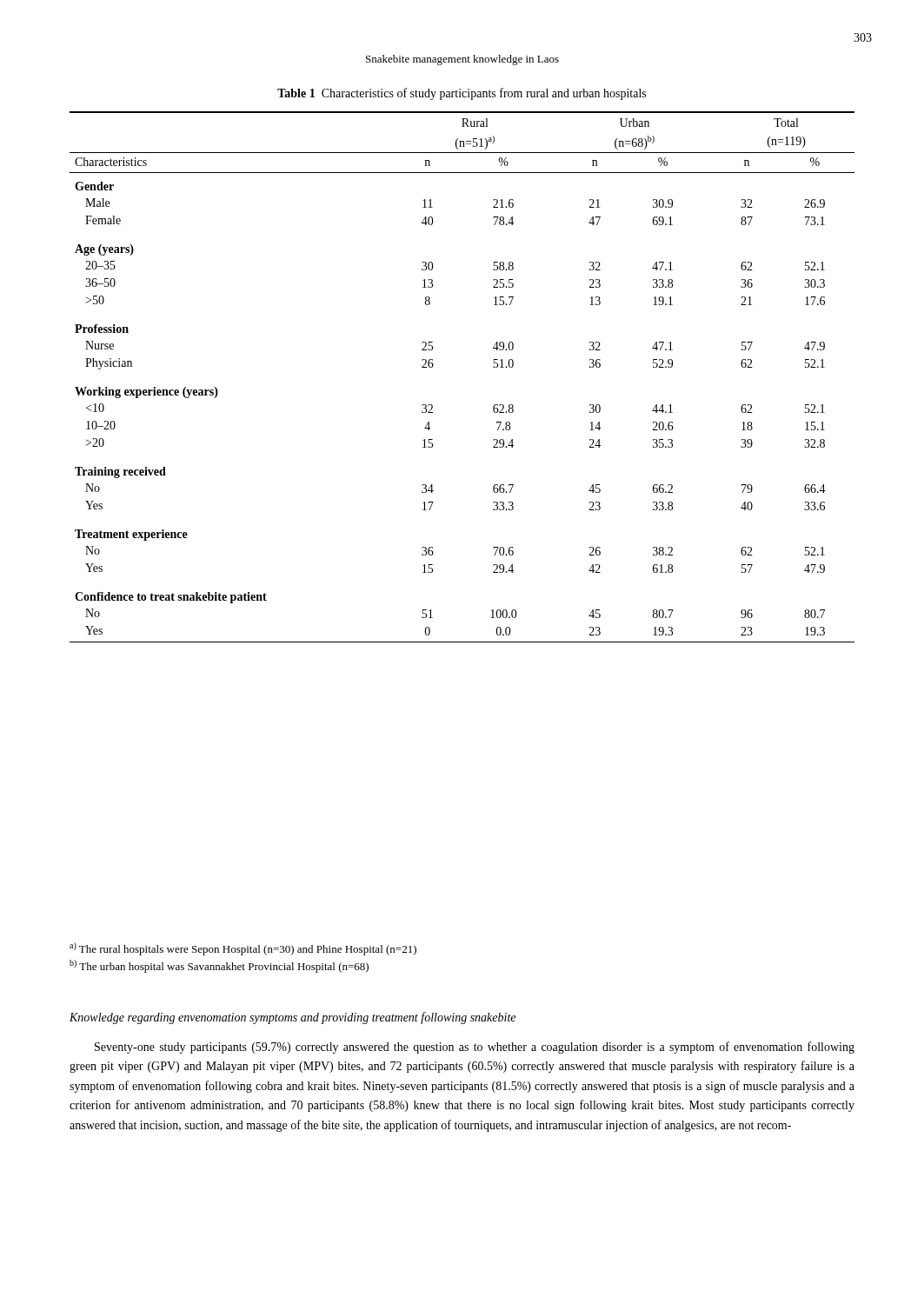Image resolution: width=924 pixels, height=1304 pixels.
Task: Find the block starting "Seventy-one study participants (59.7%)"
Action: [462, 1086]
